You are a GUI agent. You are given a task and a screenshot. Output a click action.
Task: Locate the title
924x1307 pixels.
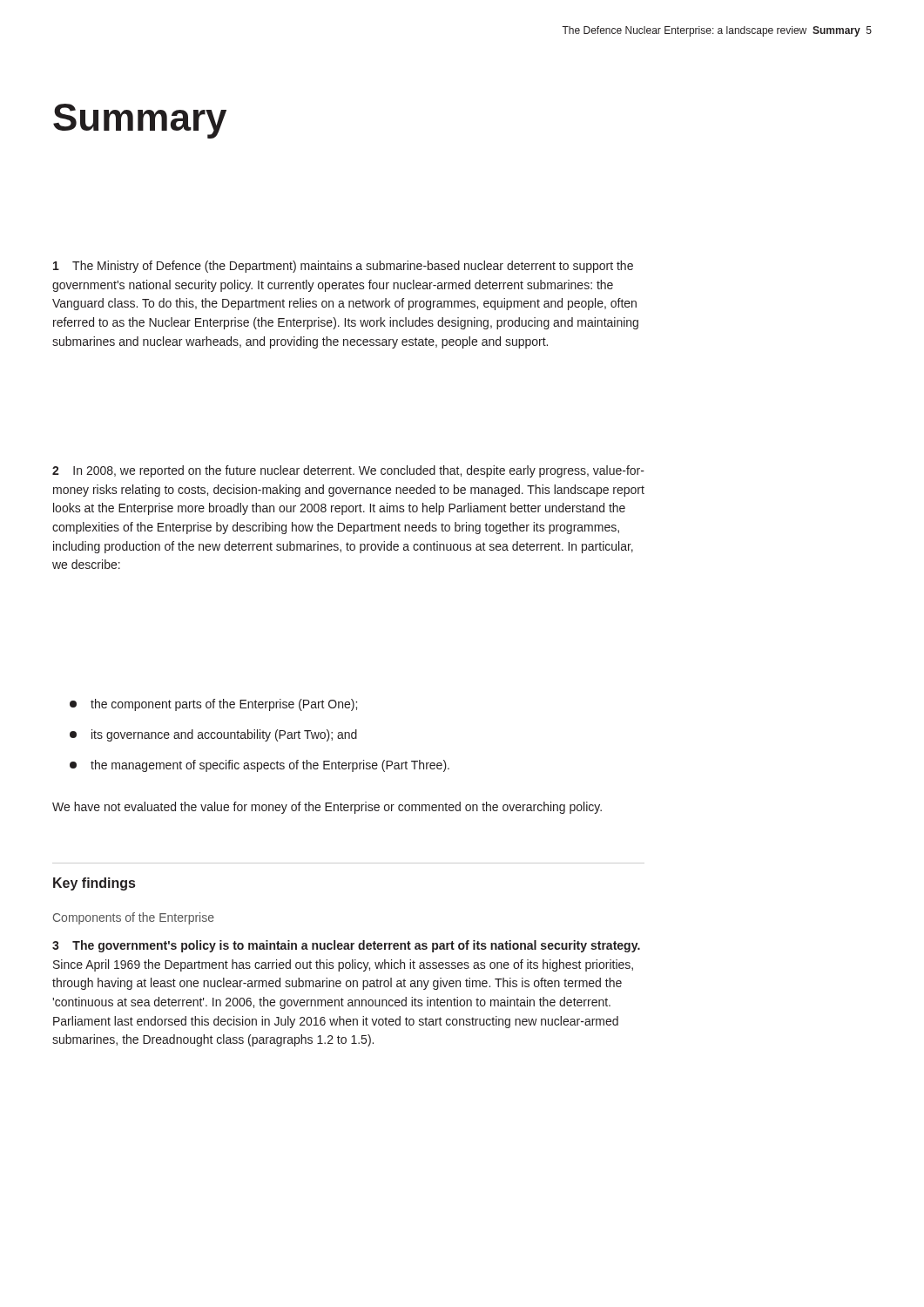click(357, 118)
